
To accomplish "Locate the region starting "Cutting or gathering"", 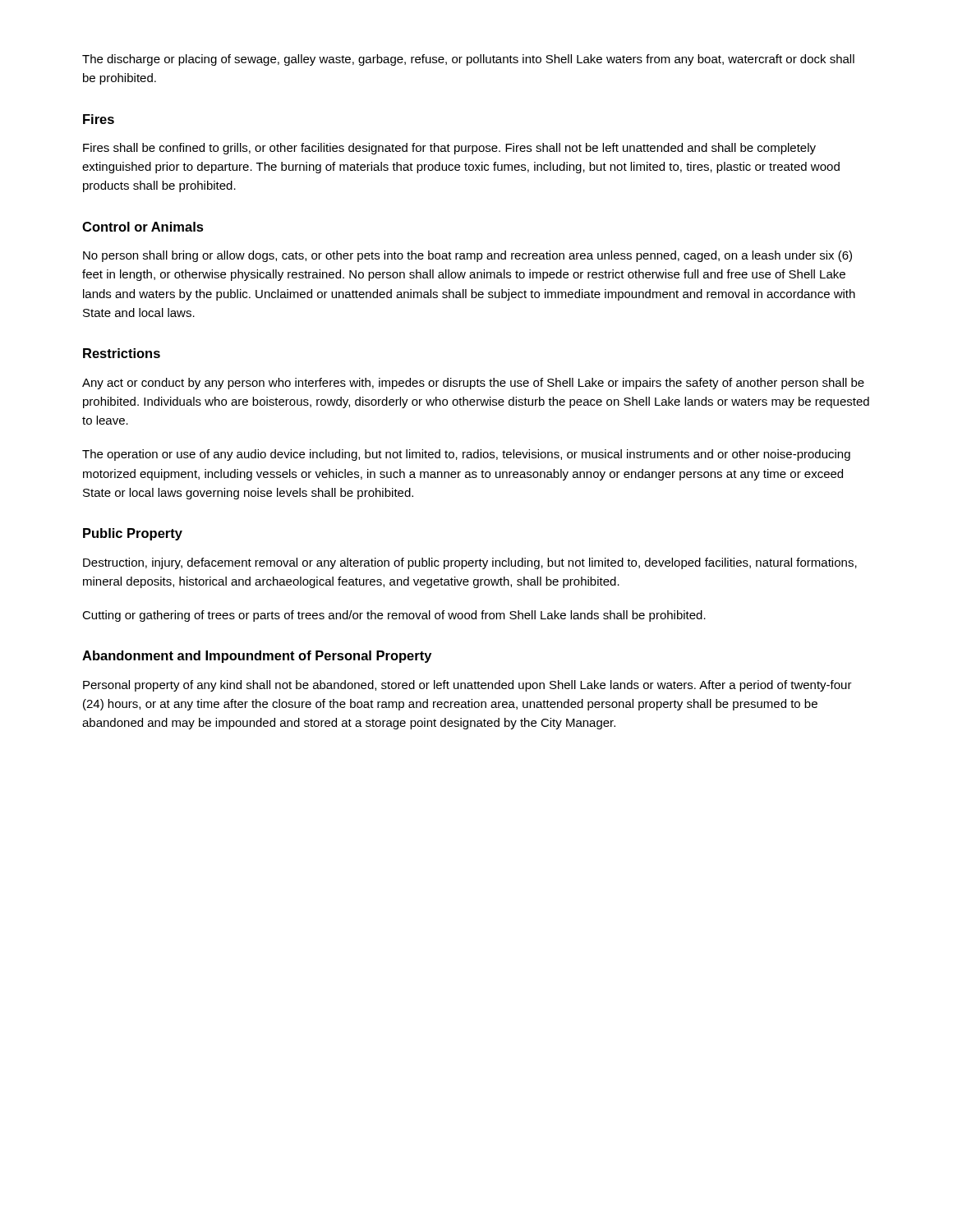I will [x=394, y=615].
